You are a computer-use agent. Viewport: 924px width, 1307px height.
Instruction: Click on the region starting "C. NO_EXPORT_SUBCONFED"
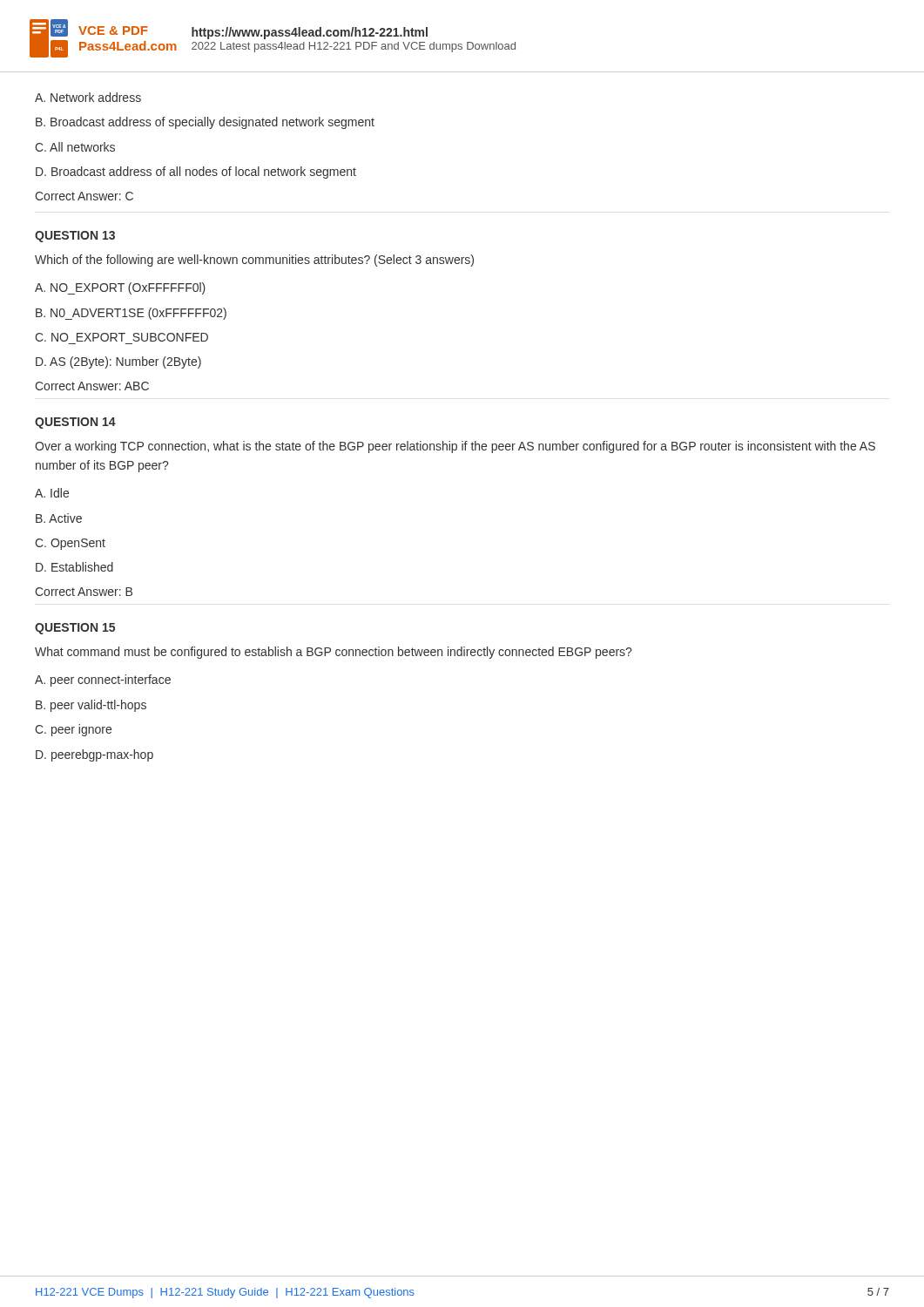point(122,337)
